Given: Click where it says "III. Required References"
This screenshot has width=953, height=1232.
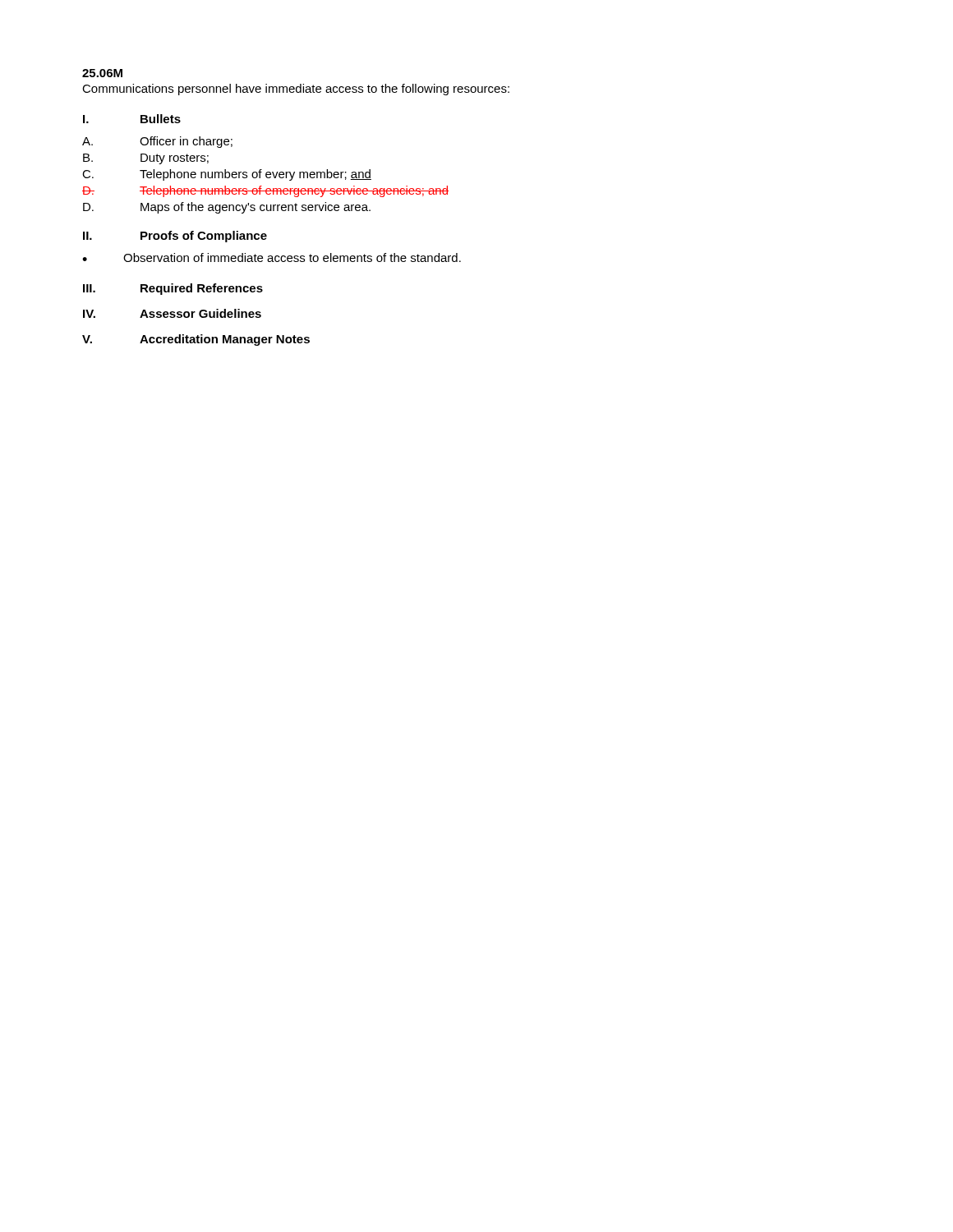Looking at the screenshot, I should tap(173, 288).
